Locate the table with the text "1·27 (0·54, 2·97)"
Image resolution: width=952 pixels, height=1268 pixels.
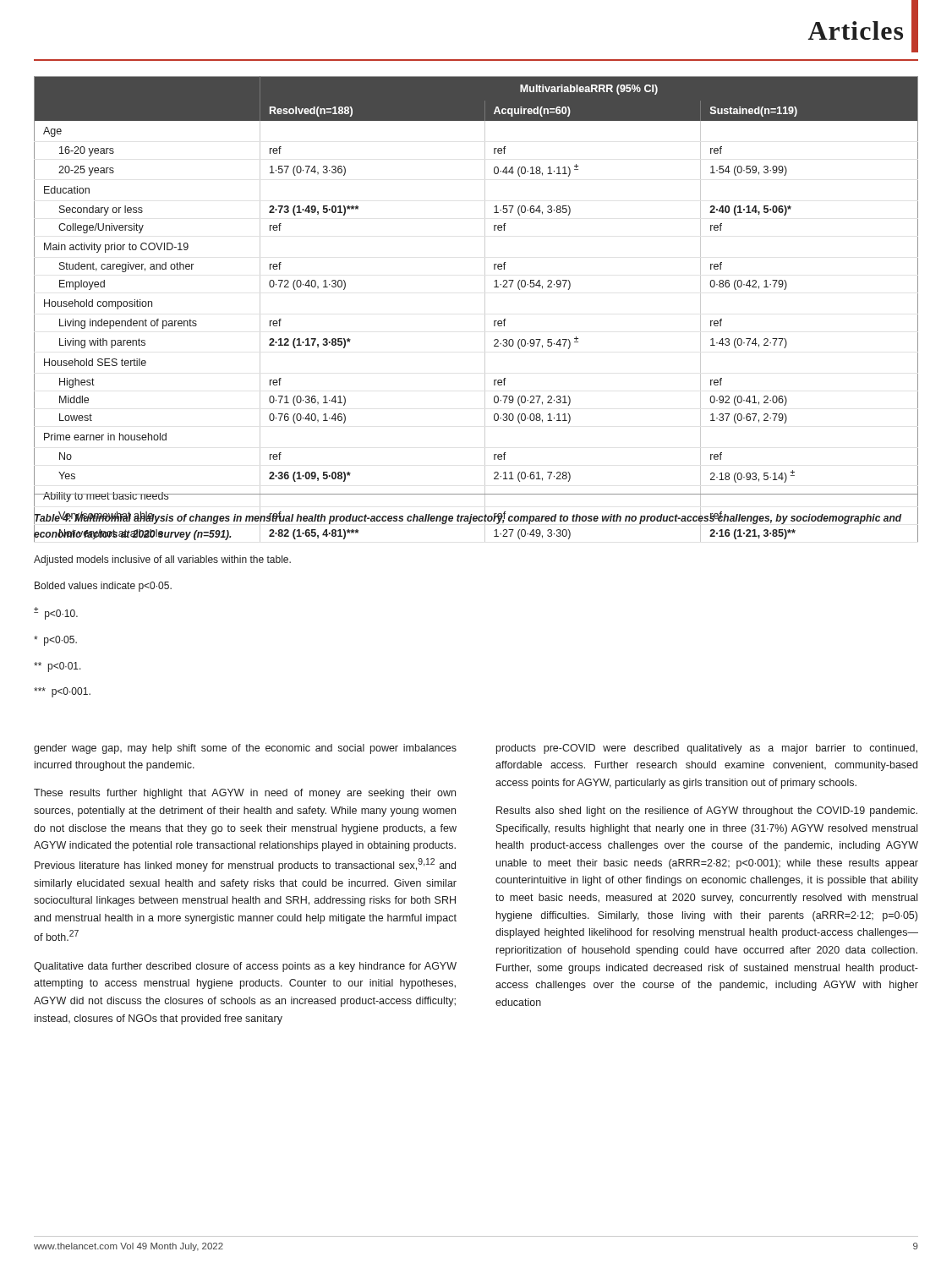pyautogui.click(x=476, y=310)
